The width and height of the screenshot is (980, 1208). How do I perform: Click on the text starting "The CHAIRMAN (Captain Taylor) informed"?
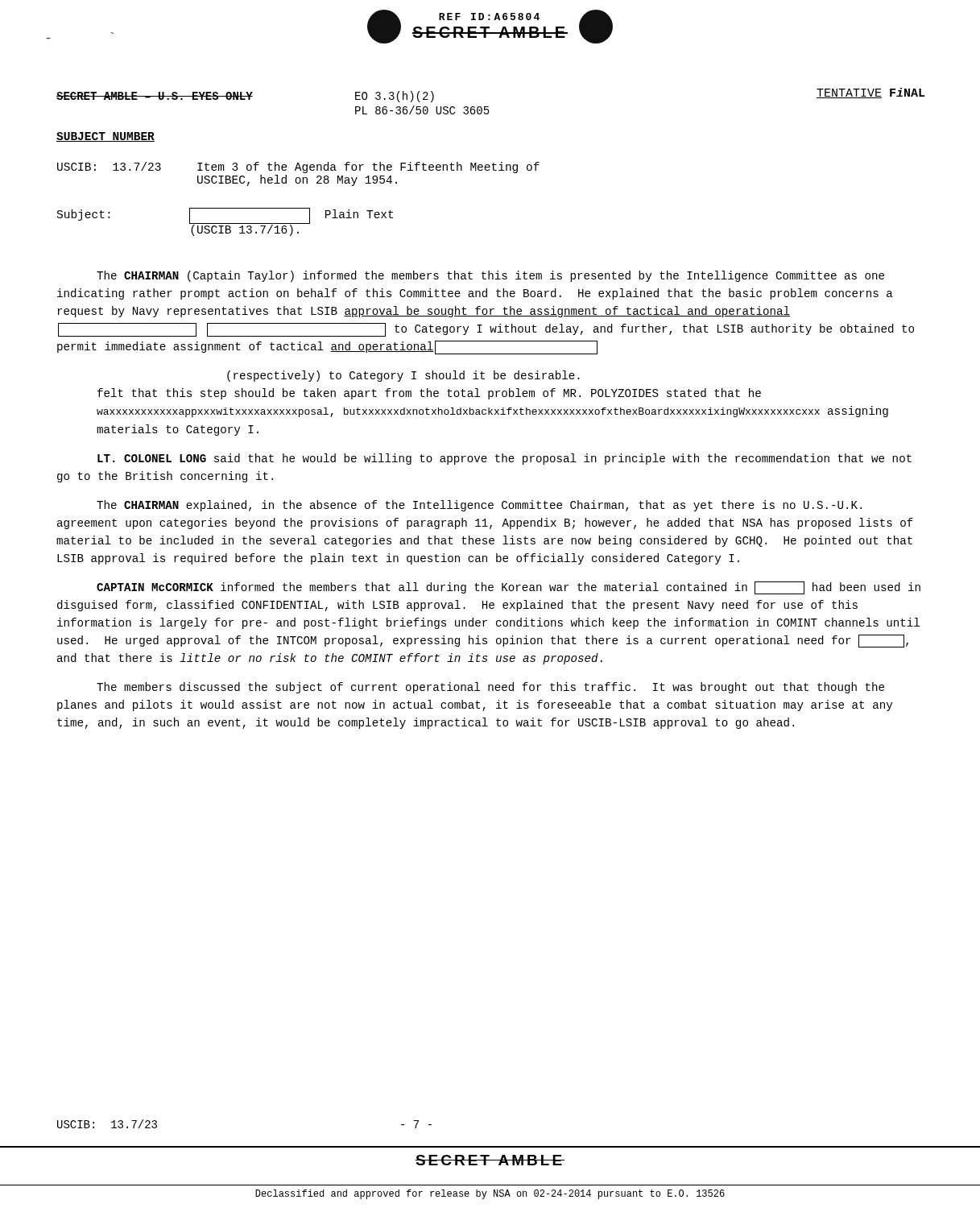(x=490, y=500)
